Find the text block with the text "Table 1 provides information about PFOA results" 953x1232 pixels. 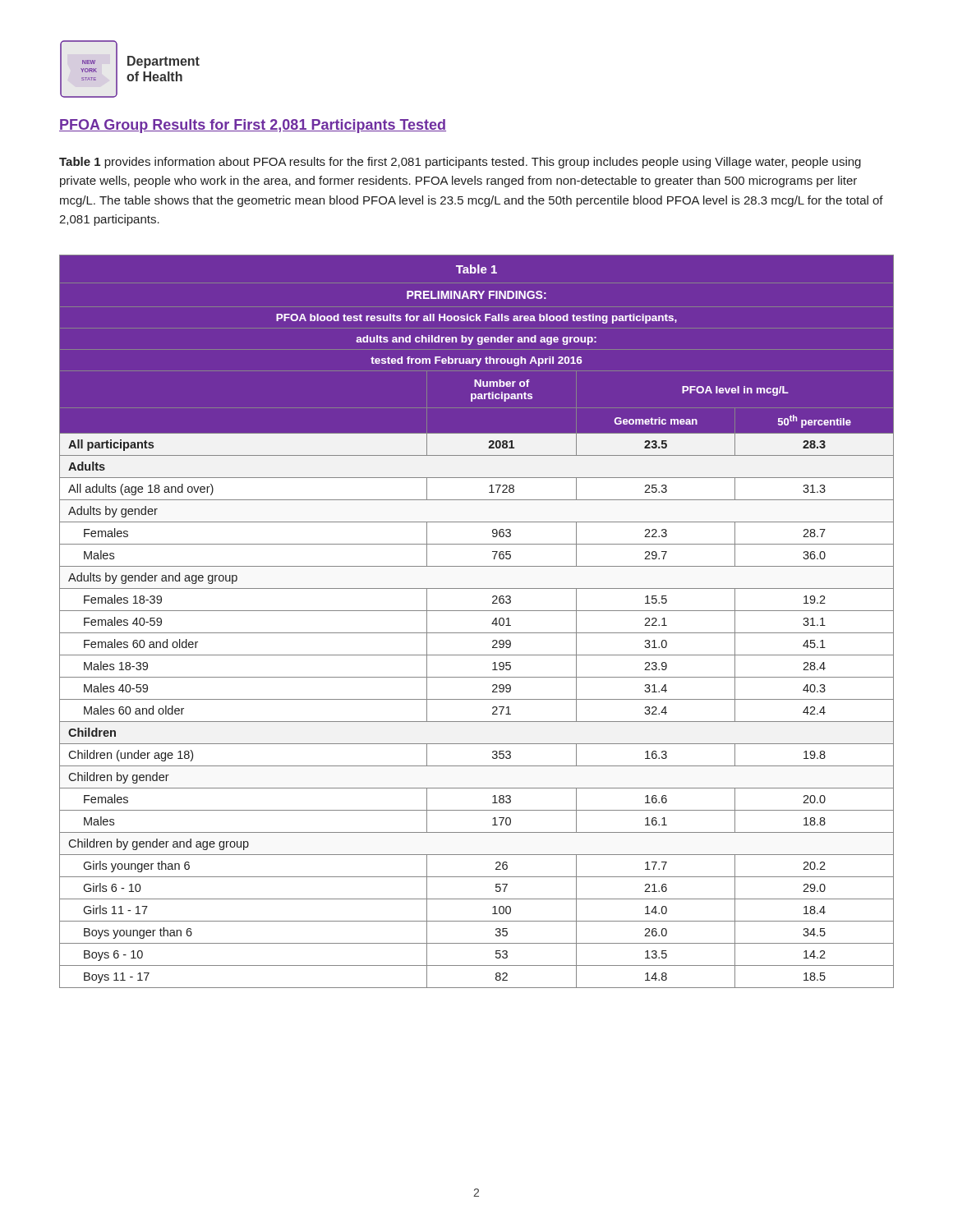[x=471, y=190]
